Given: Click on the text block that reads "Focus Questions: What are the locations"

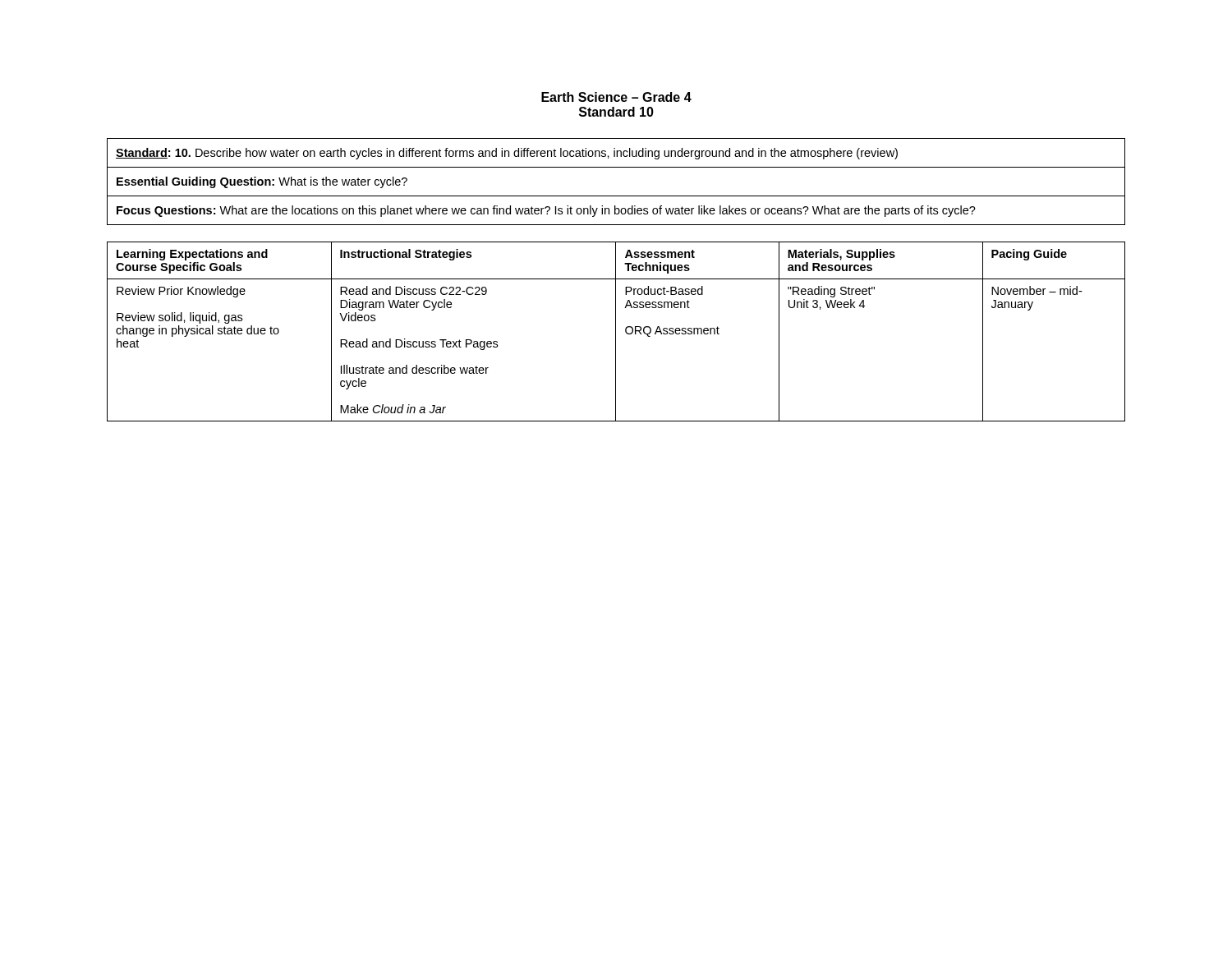Looking at the screenshot, I should pos(616,210).
